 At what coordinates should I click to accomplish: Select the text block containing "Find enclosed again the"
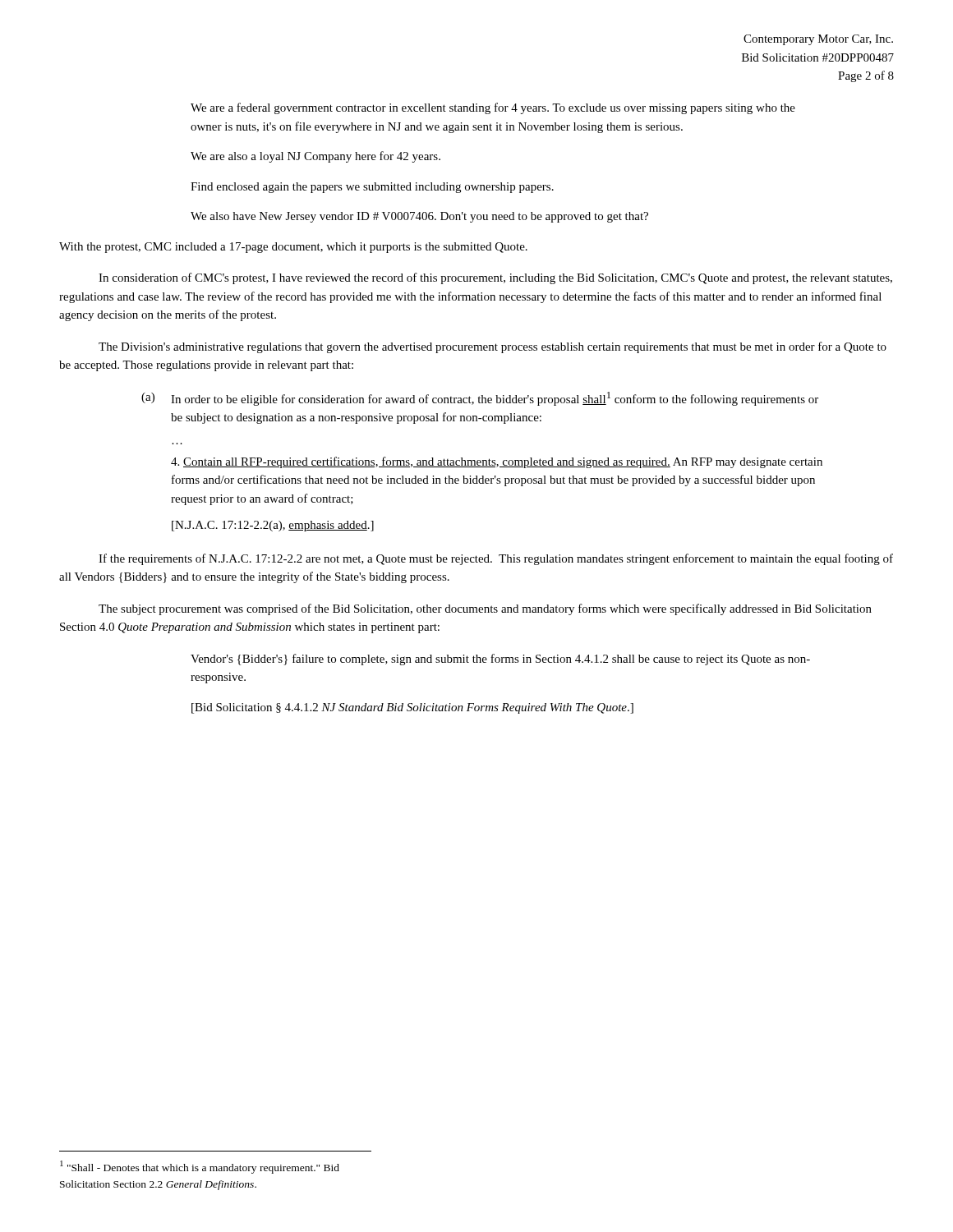pos(372,186)
